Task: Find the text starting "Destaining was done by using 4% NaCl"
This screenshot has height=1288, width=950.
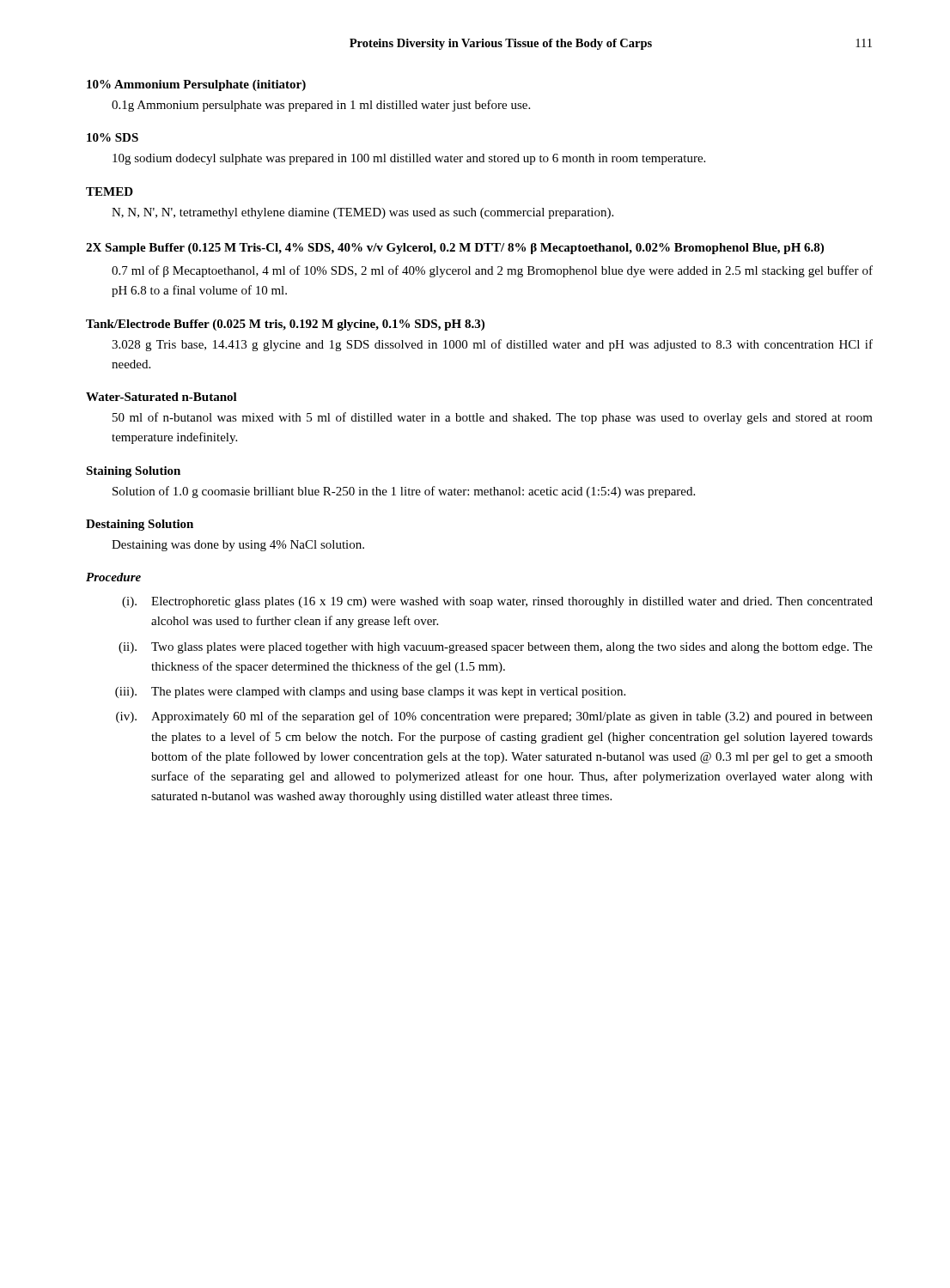Action: coord(238,544)
